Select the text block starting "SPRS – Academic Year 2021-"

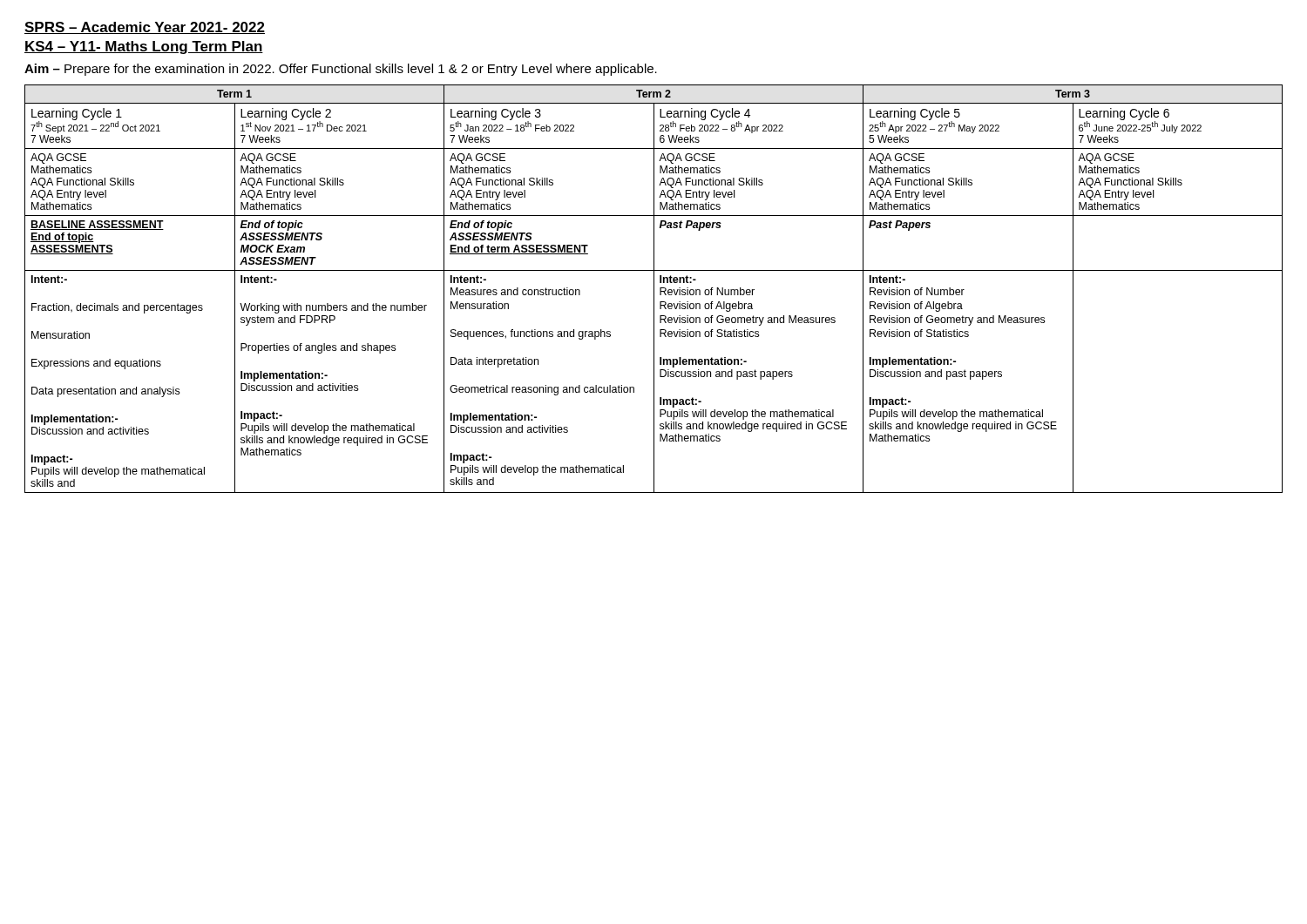pyautogui.click(x=145, y=28)
